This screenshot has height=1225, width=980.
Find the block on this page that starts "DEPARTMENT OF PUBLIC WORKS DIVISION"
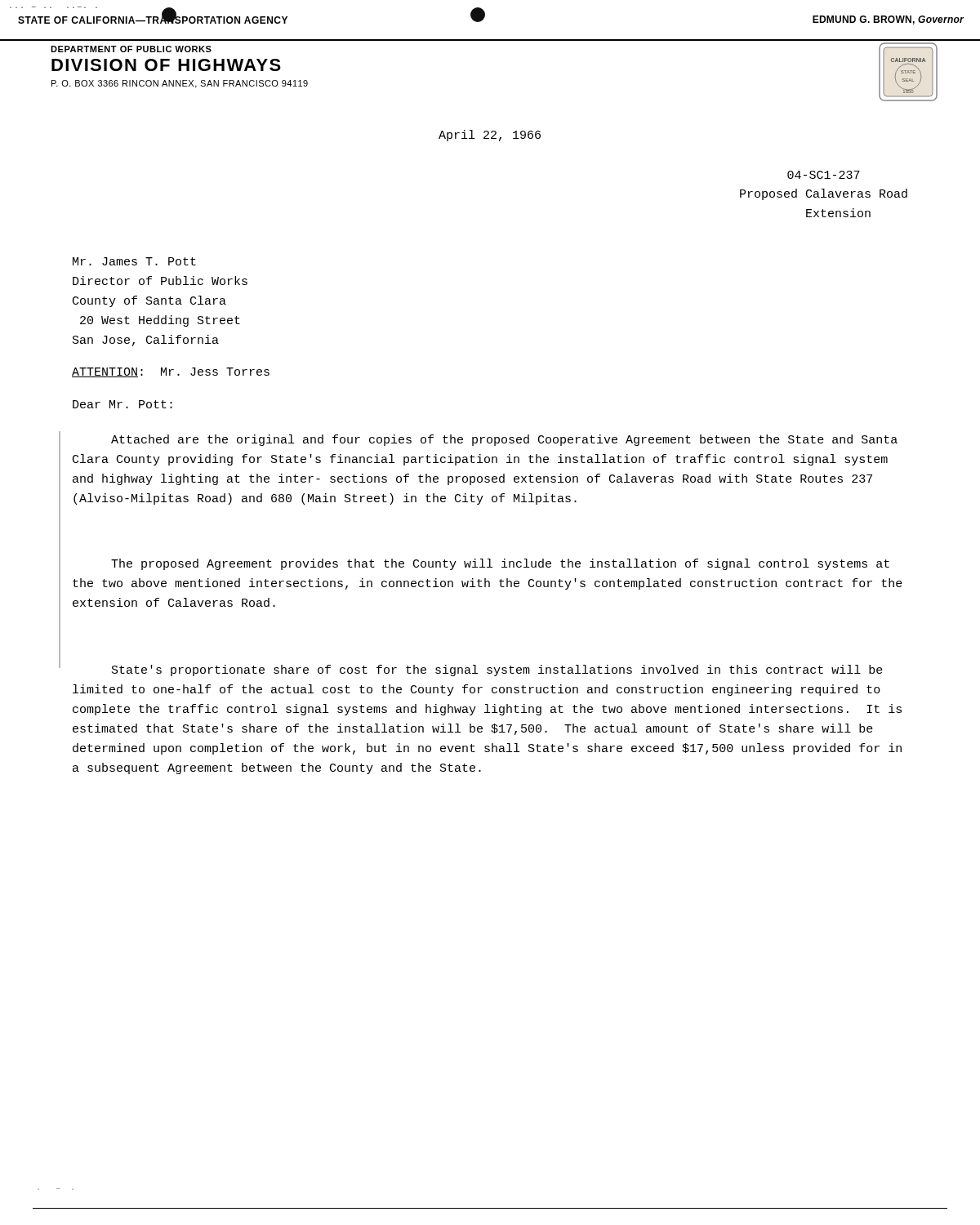180,66
